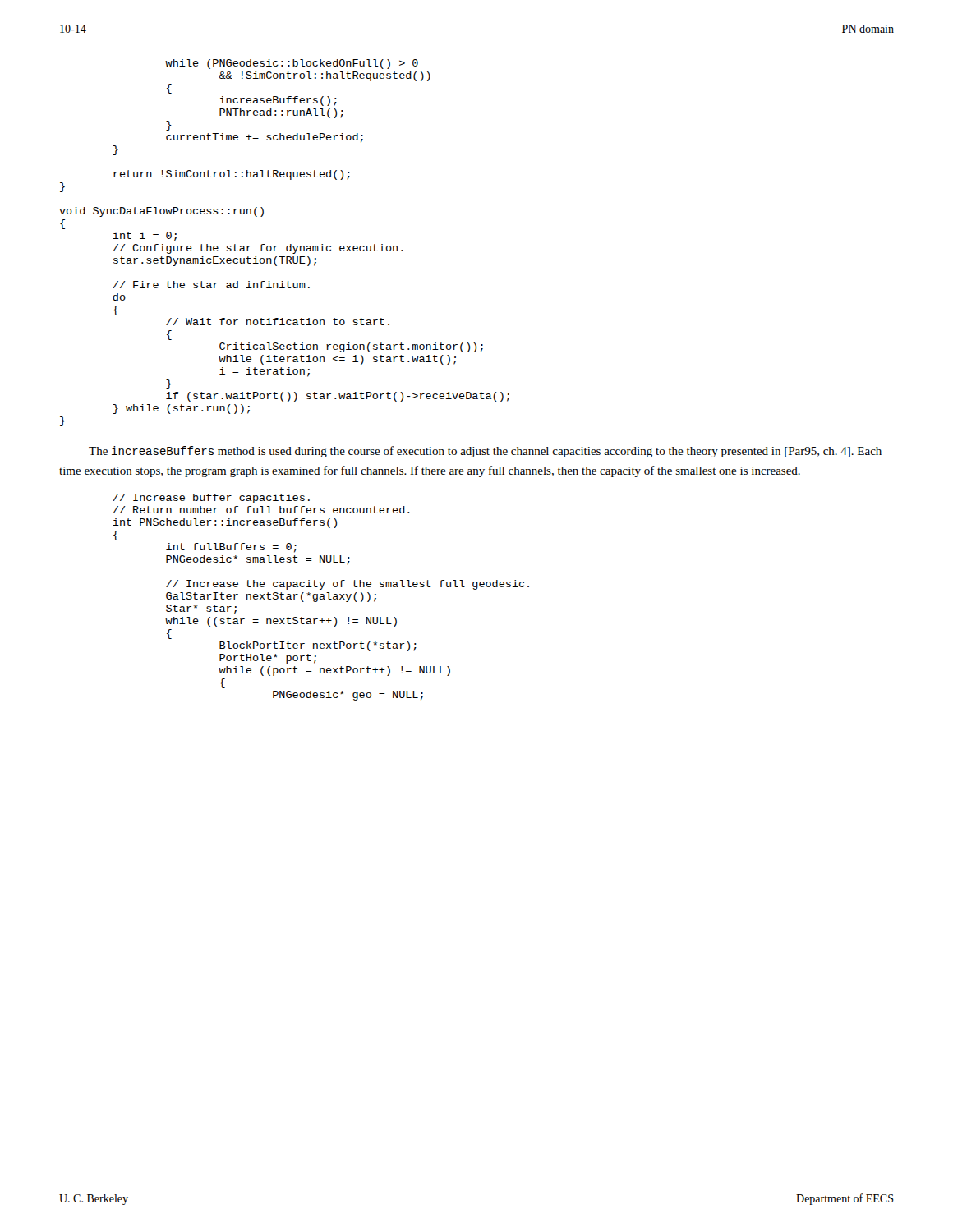Locate the passage starting "while (PNGeodesic::blockedOnFull() > 0 && !SimControl::haltRequested()) {"

pyautogui.click(x=292, y=64)
